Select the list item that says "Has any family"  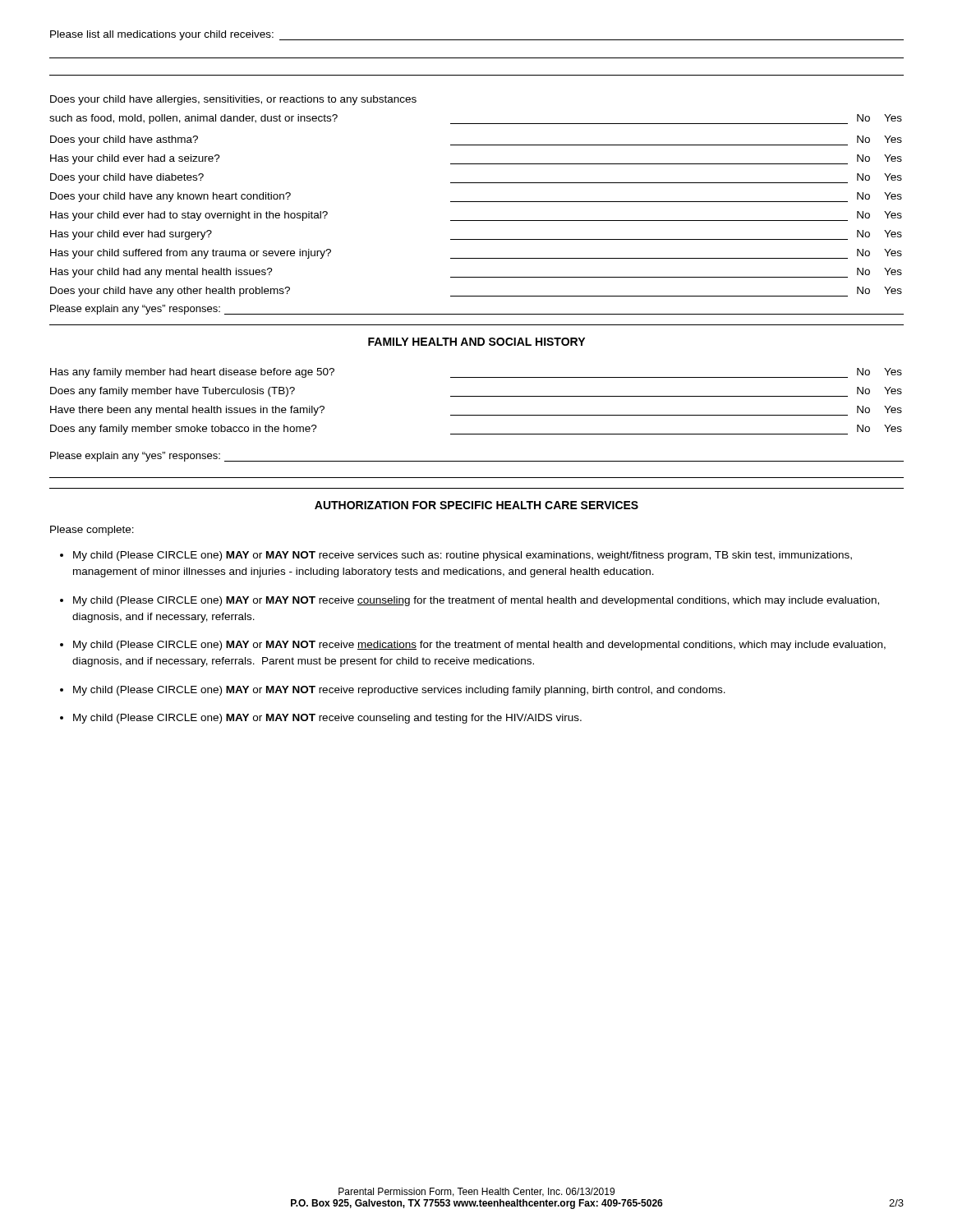pos(476,370)
